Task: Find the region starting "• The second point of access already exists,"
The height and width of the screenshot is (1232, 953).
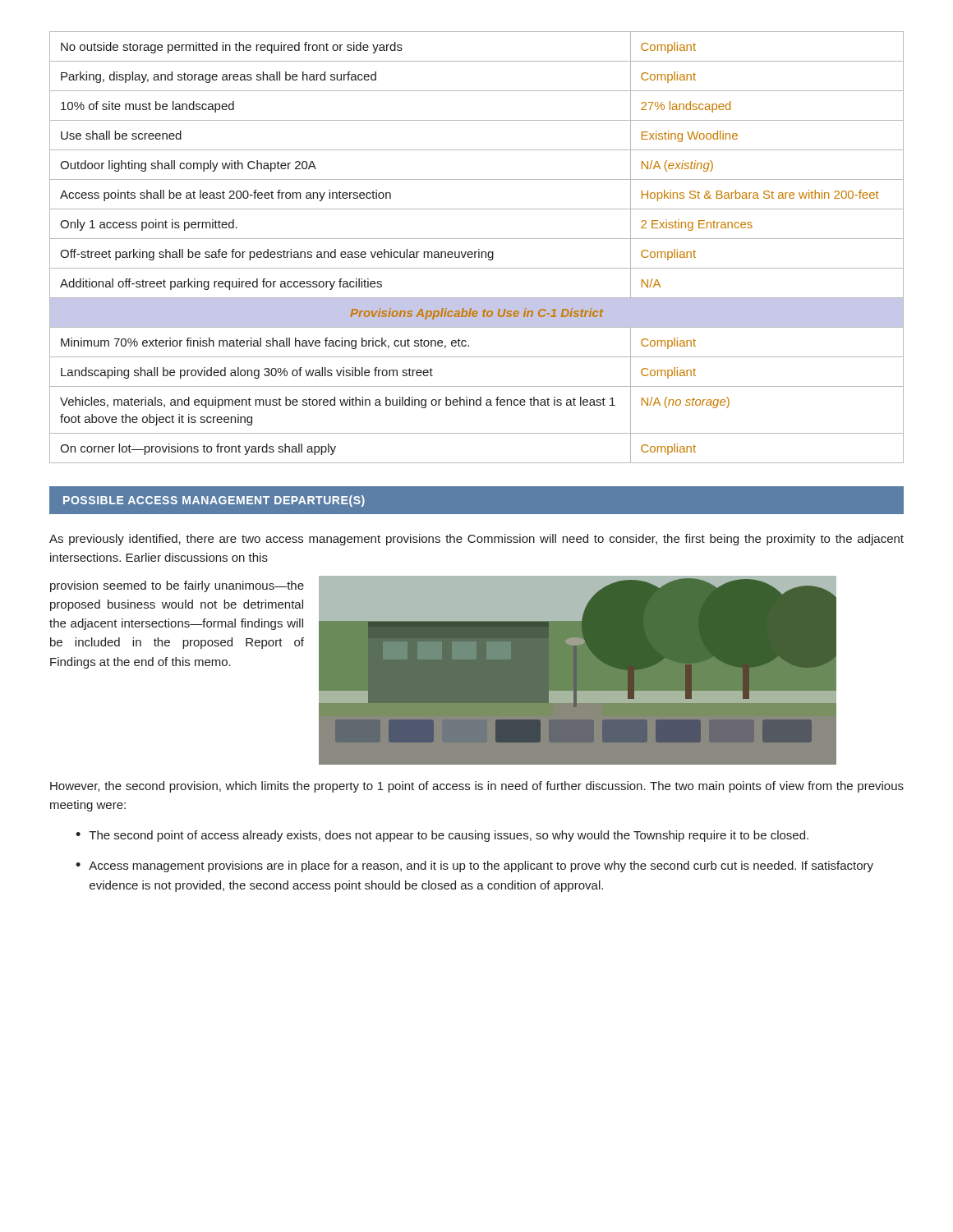Action: click(x=442, y=835)
